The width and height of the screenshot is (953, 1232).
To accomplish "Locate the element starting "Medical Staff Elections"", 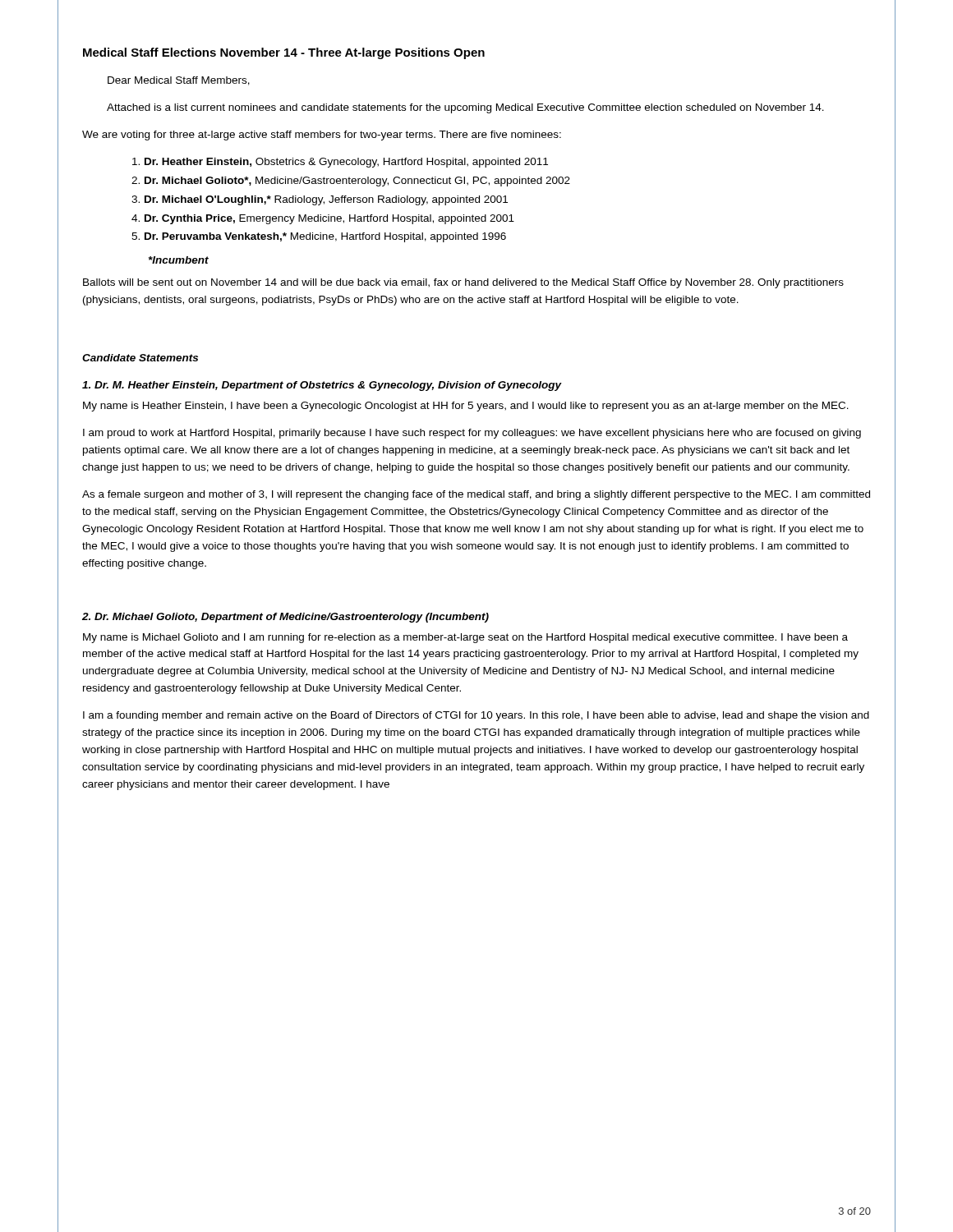I will pyautogui.click(x=284, y=52).
